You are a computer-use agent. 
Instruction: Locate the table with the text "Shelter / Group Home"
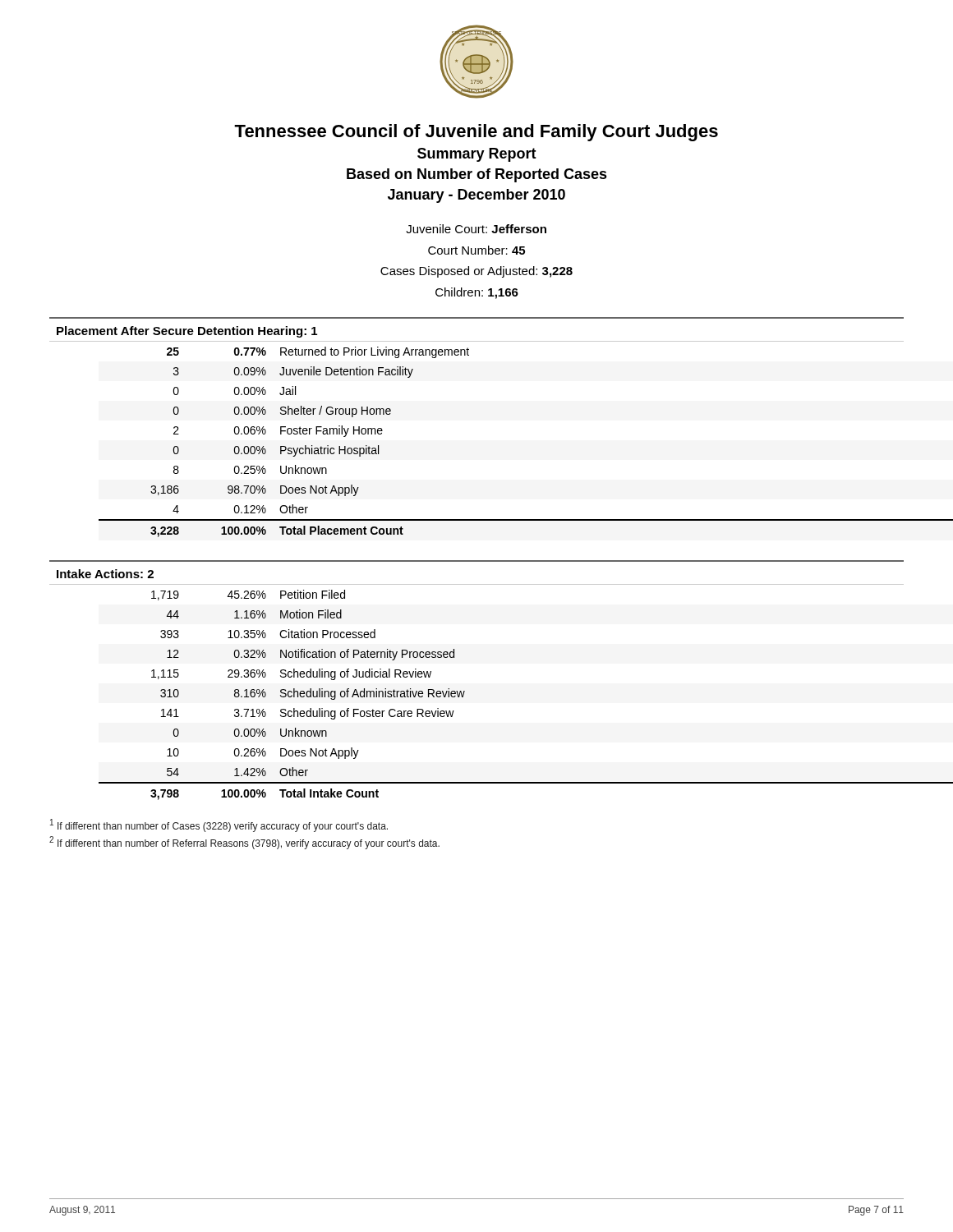476,441
